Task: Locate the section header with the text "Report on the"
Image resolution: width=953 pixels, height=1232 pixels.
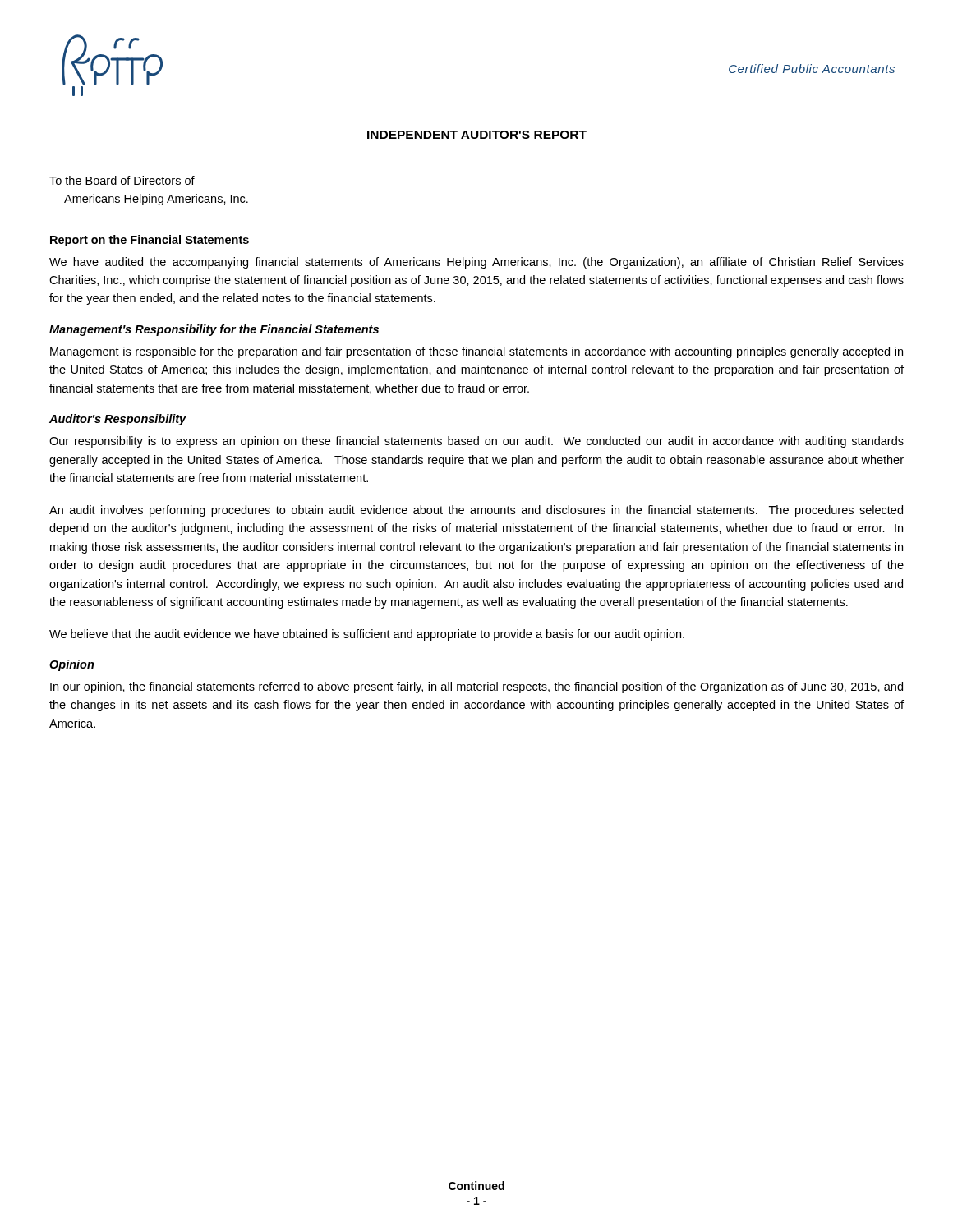Action: [x=149, y=239]
